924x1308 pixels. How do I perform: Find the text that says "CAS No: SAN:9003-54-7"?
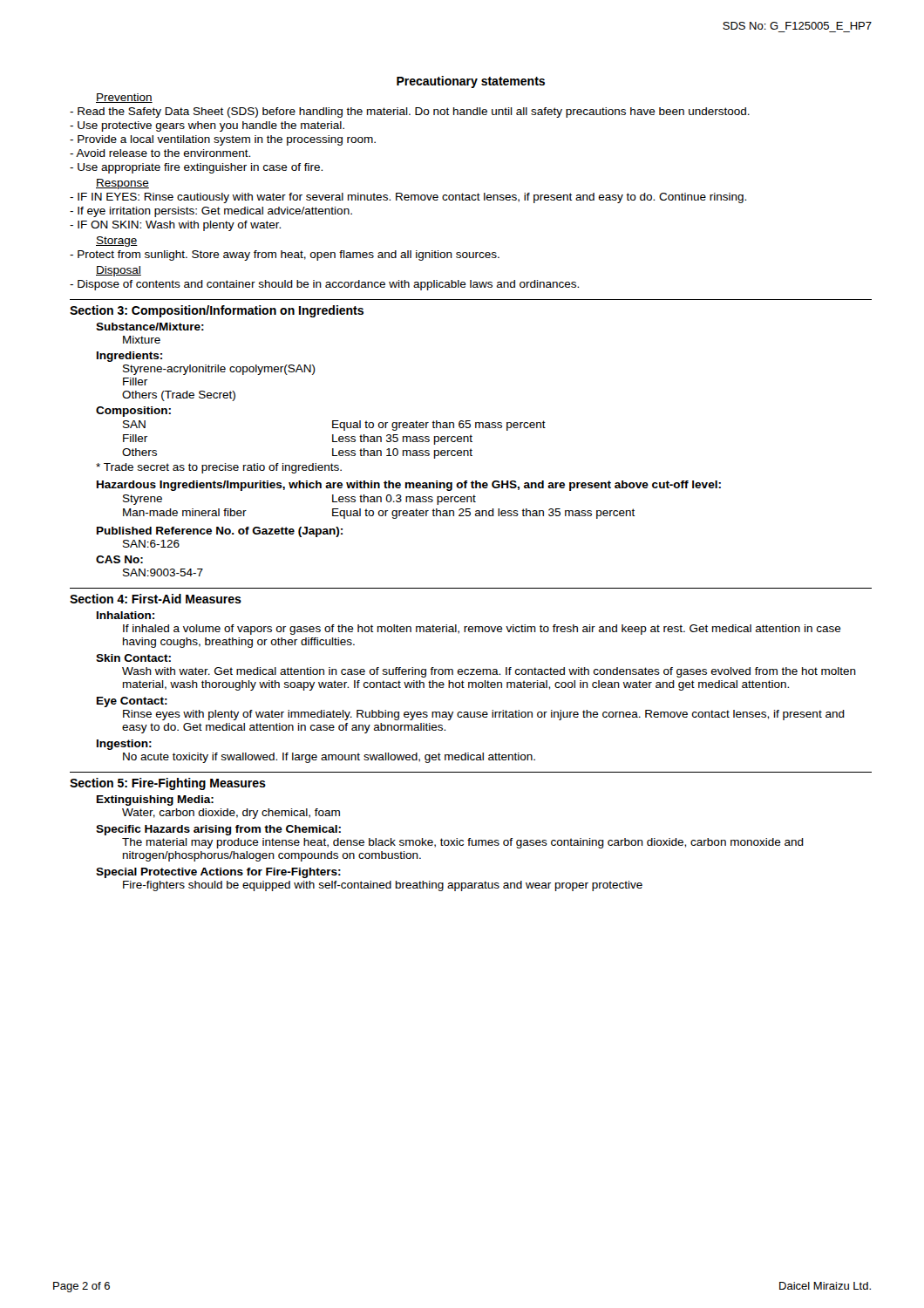click(x=119, y=559)
